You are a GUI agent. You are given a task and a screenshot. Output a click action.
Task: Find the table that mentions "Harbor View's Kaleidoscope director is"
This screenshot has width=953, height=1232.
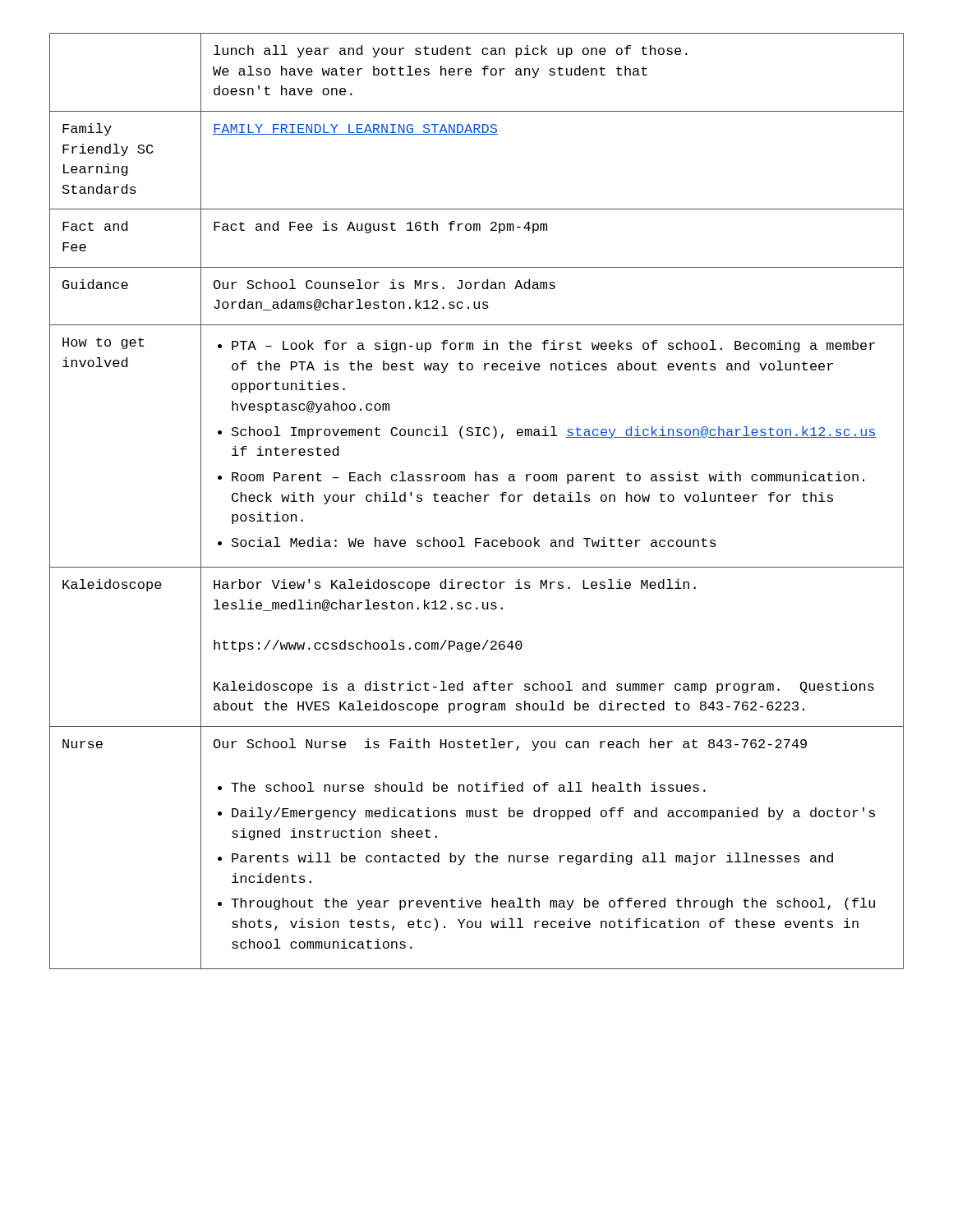click(x=476, y=501)
